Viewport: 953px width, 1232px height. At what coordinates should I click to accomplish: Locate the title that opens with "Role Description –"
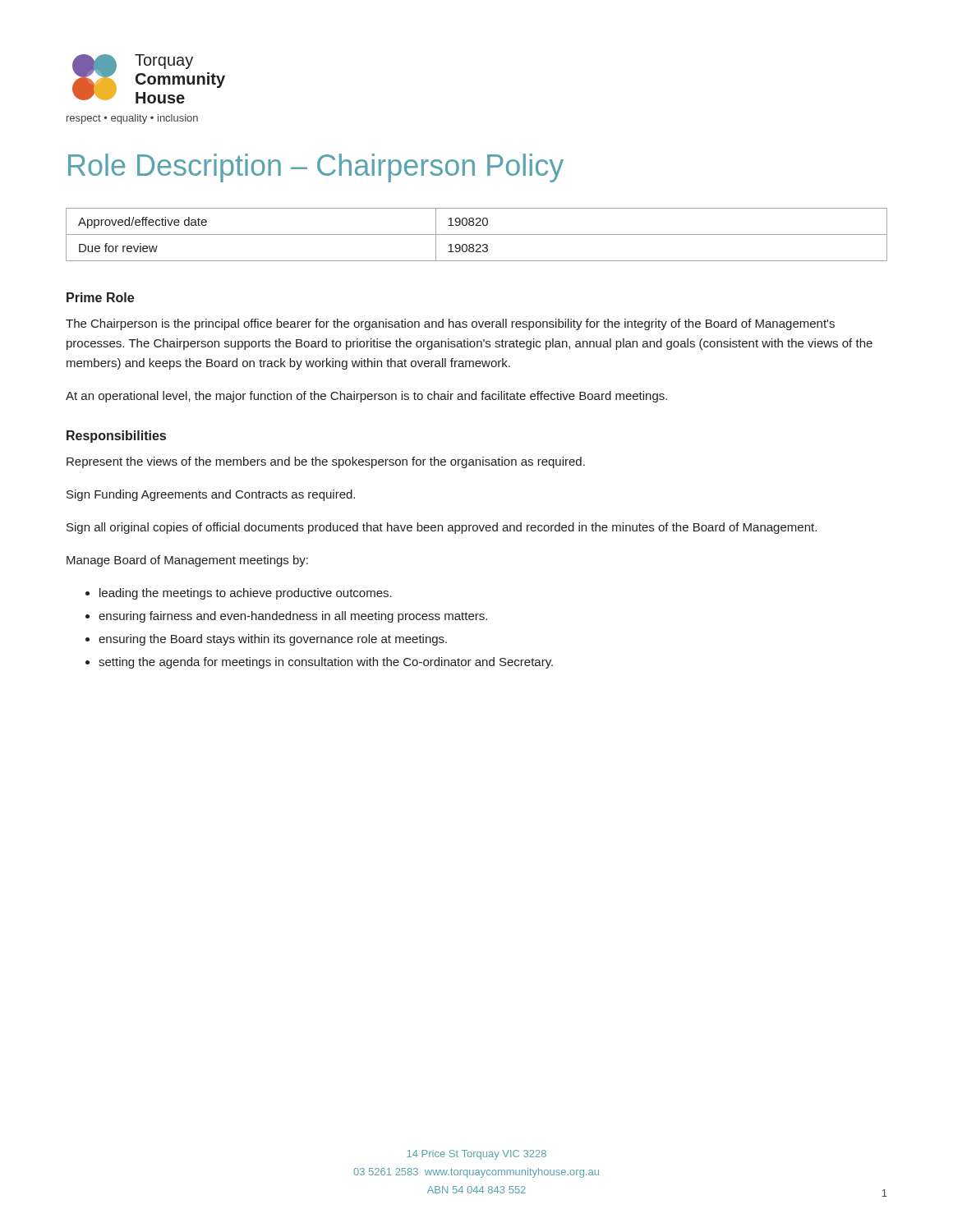(315, 166)
